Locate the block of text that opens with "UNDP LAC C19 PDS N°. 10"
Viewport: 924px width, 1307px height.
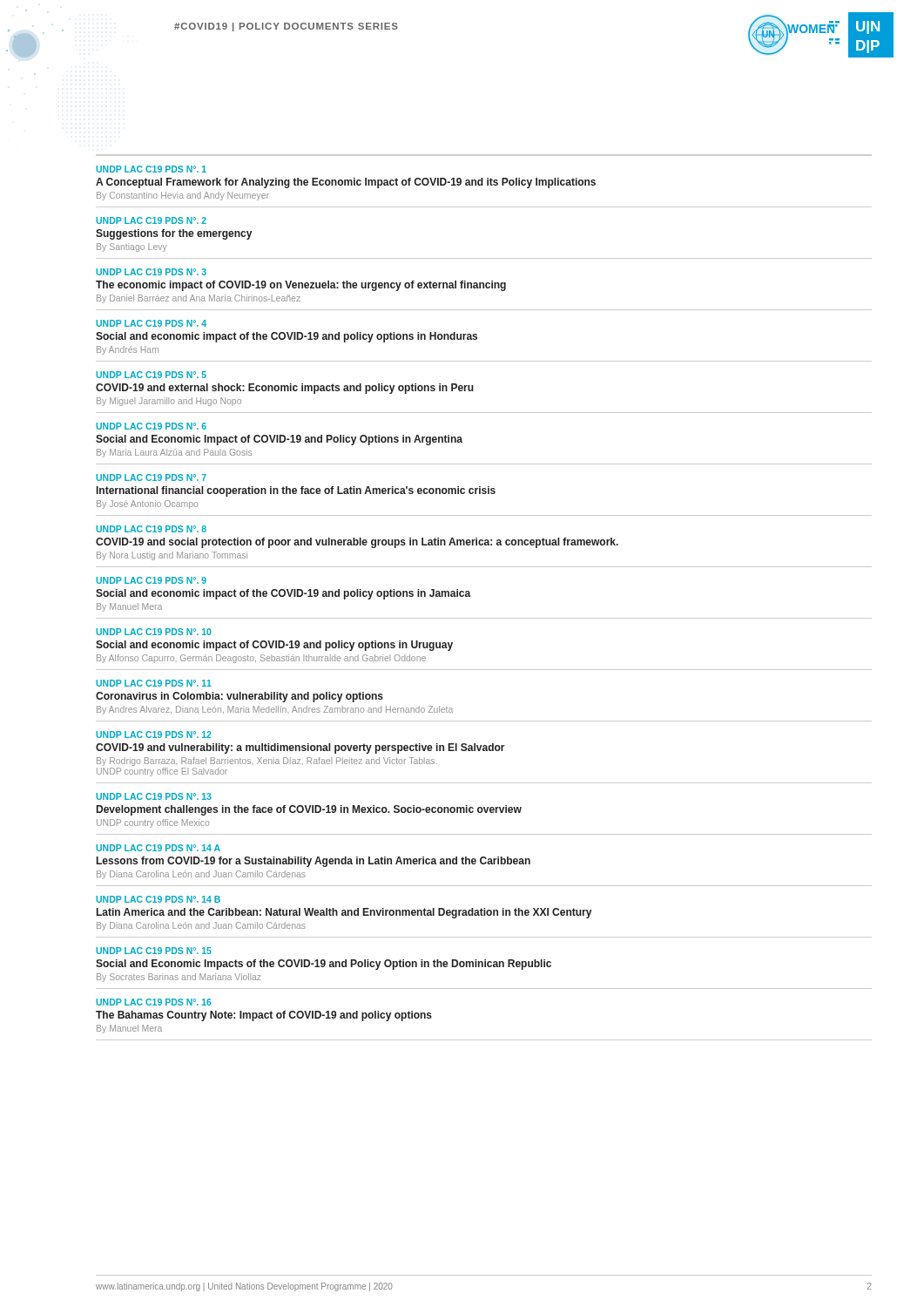(154, 632)
